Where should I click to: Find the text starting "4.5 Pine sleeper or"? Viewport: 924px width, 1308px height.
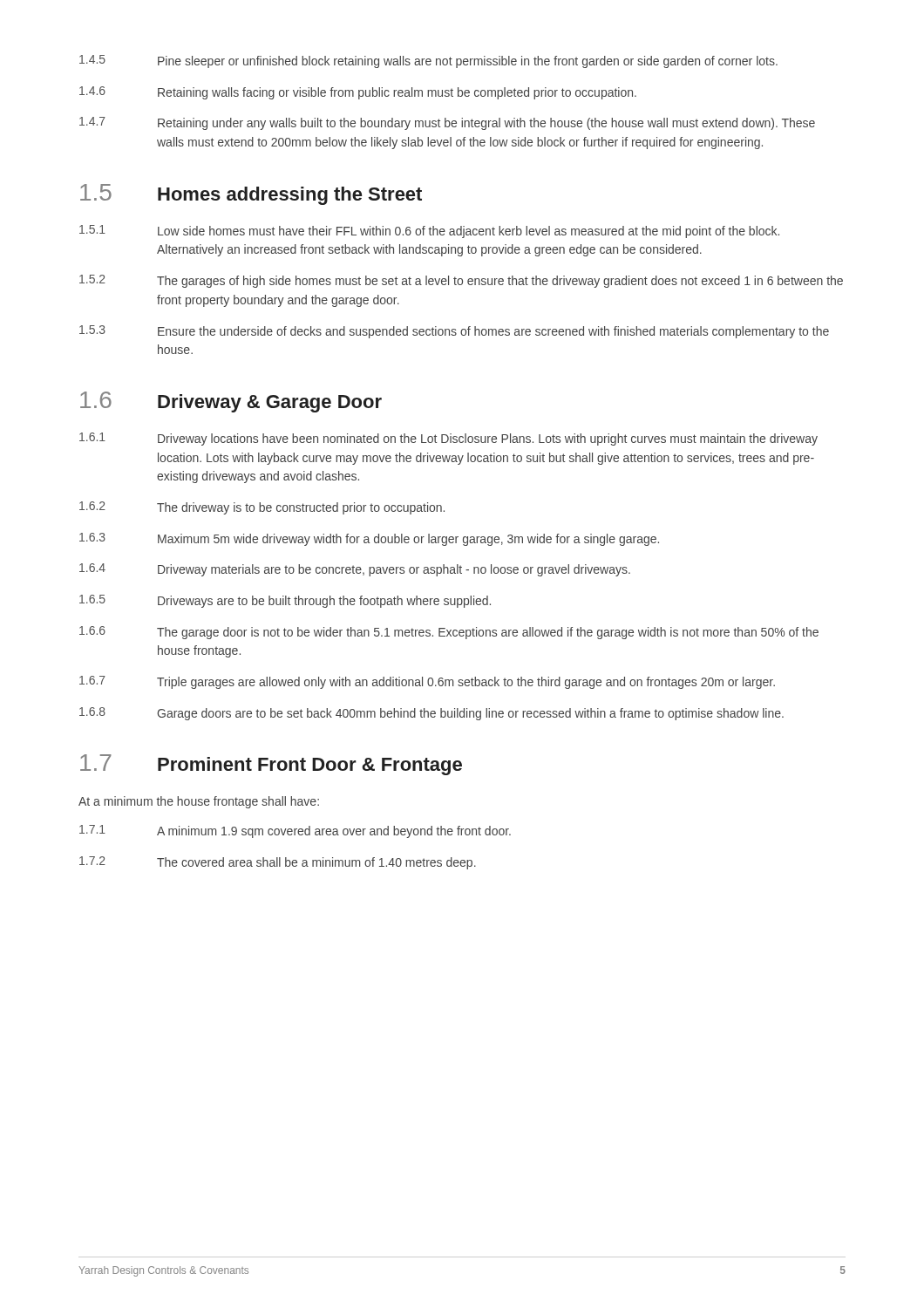point(462,62)
